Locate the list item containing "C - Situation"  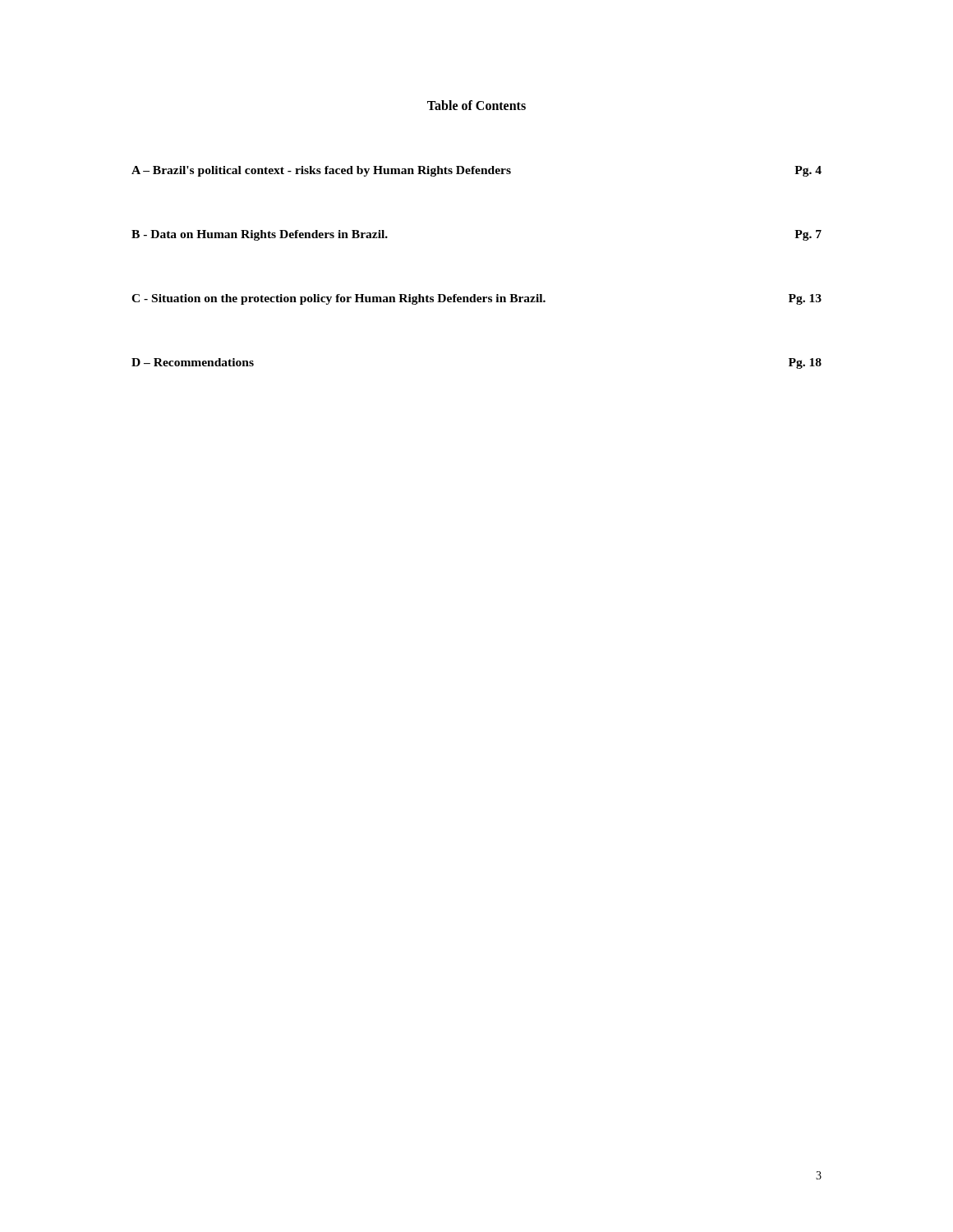(476, 298)
